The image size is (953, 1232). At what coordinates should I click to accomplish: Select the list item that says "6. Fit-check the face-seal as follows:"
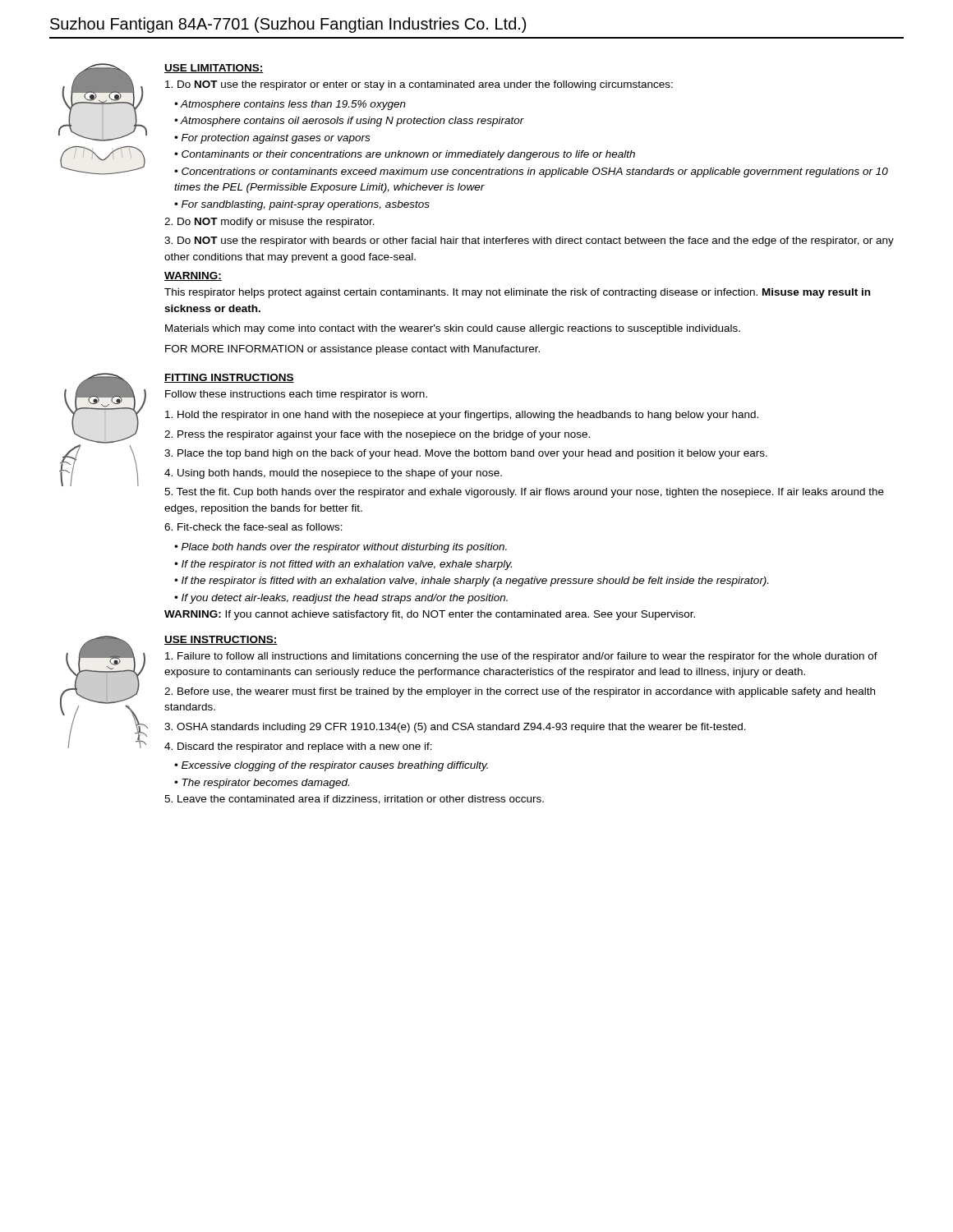coord(254,527)
